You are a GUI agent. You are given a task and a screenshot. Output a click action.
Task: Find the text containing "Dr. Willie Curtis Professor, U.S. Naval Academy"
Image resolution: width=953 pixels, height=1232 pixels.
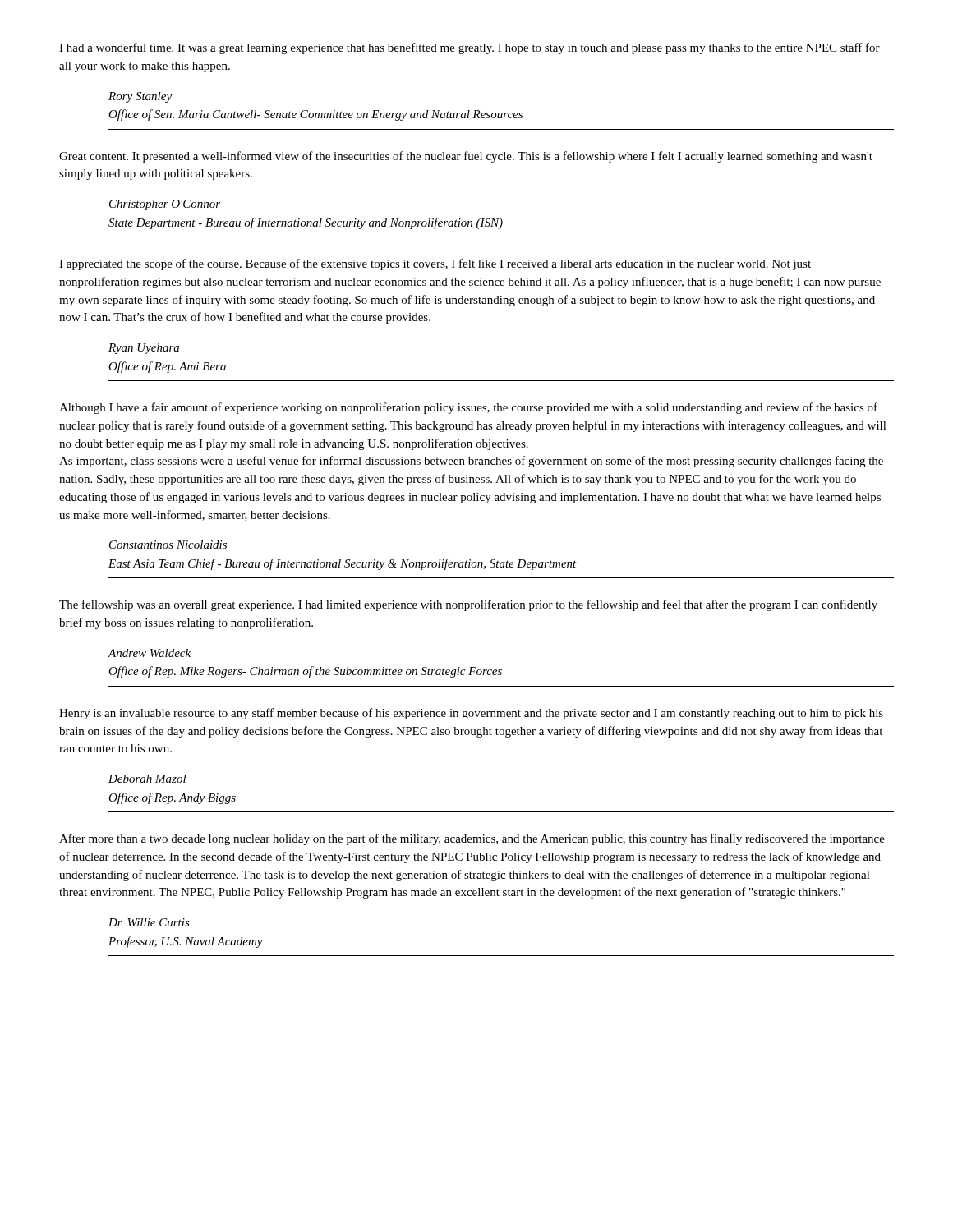149,922
